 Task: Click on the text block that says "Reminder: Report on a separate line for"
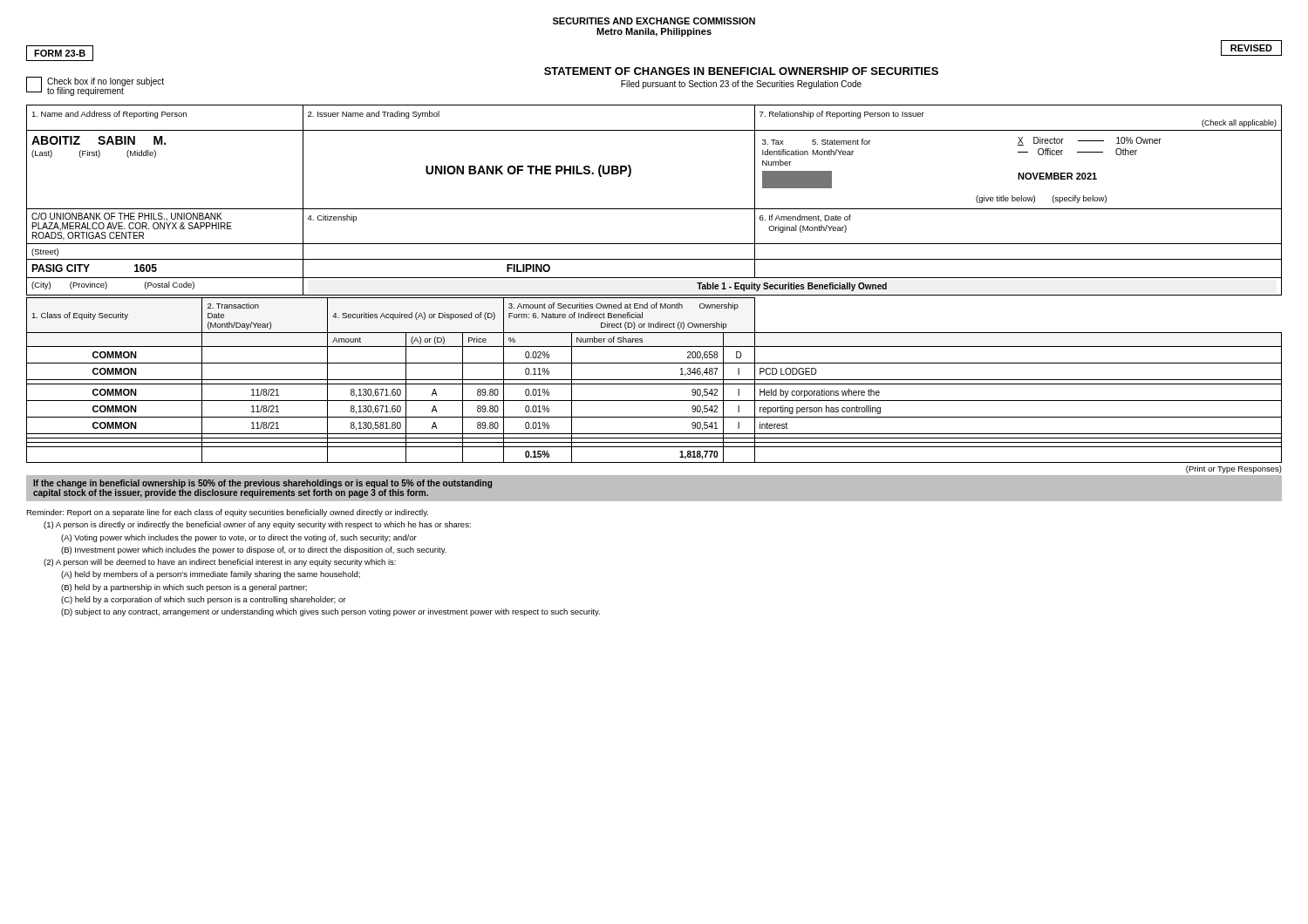coord(313,562)
